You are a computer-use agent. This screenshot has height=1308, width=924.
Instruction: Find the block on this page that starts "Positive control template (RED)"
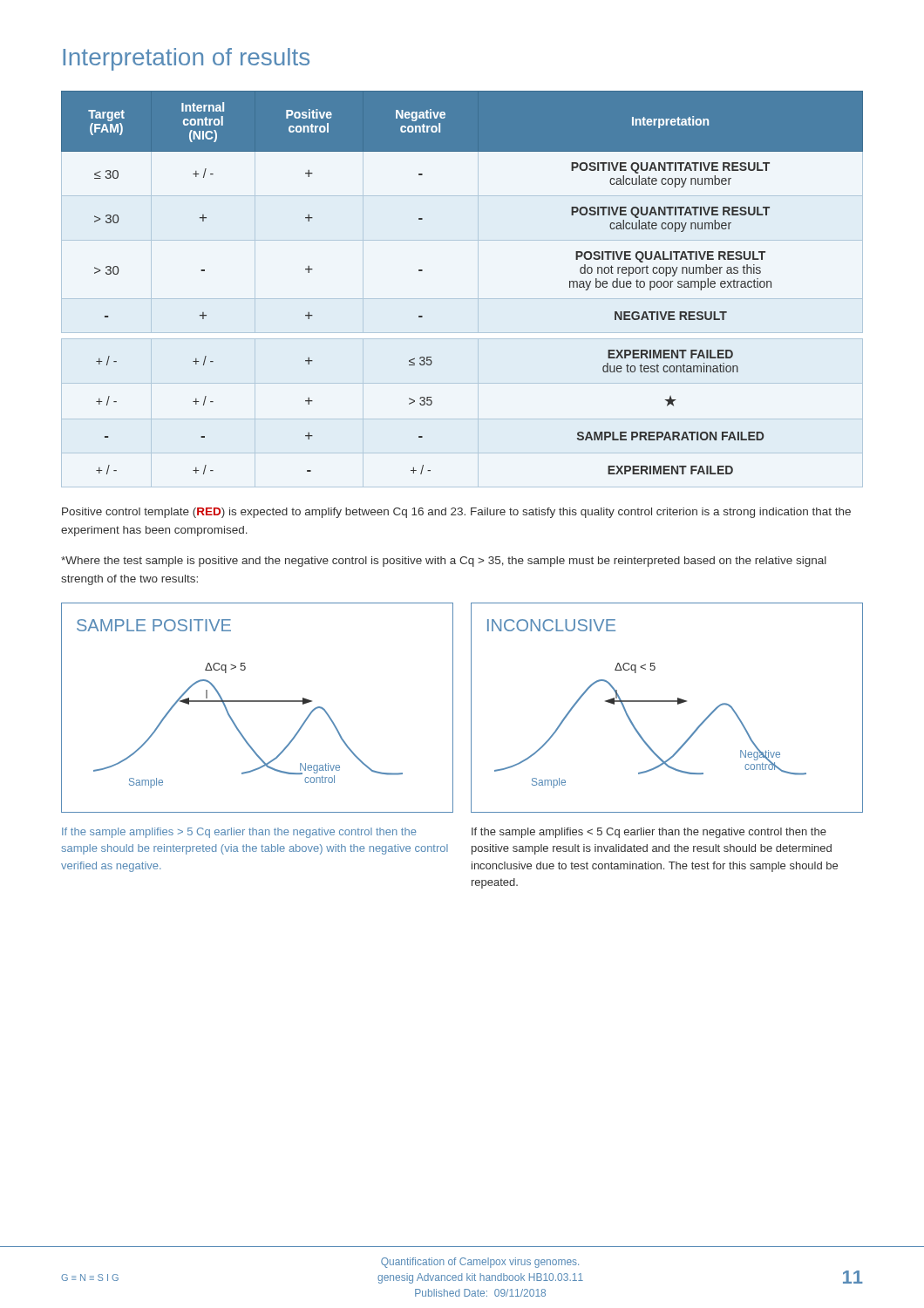point(462,521)
